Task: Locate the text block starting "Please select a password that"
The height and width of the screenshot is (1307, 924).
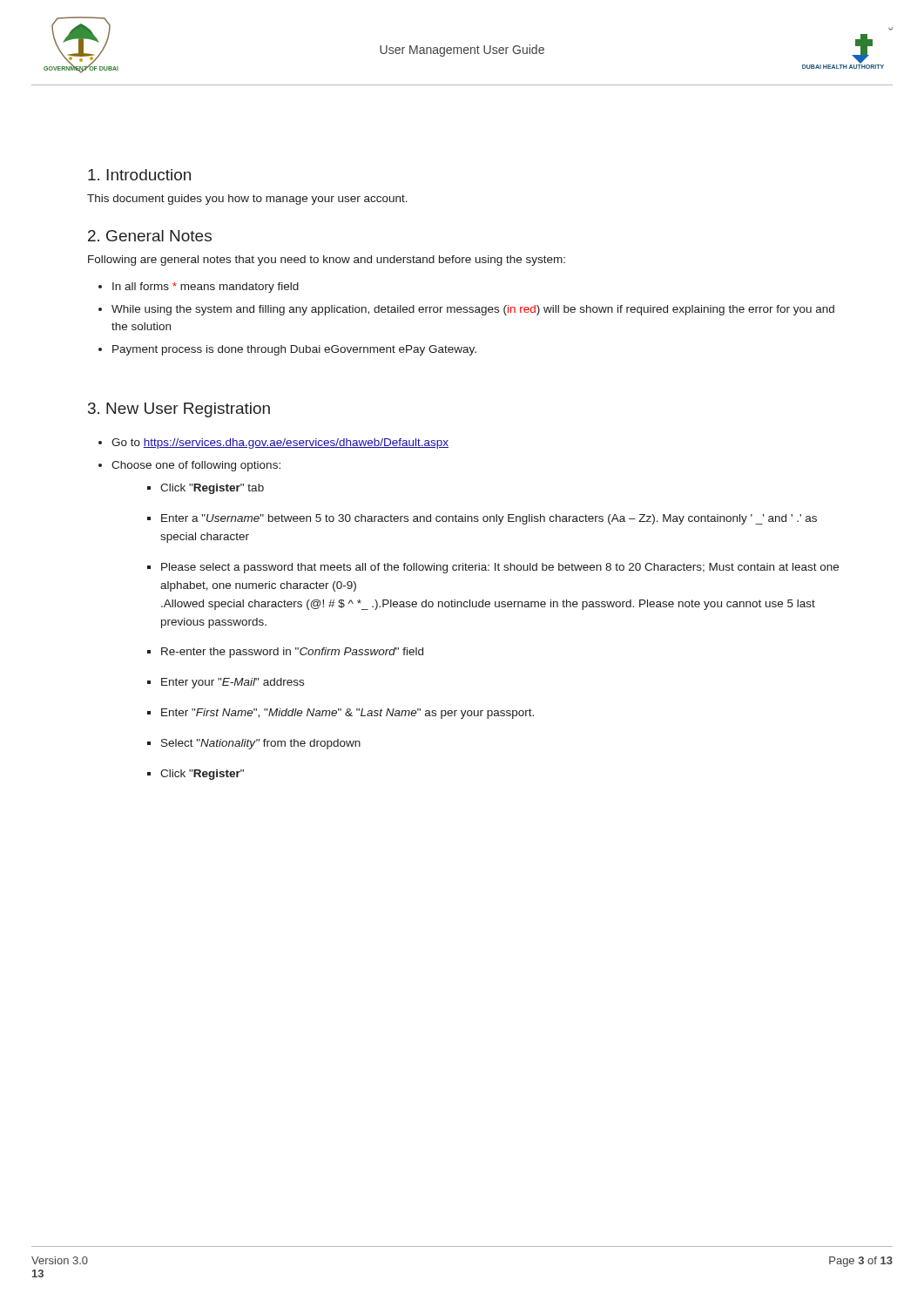Action: coord(497,595)
